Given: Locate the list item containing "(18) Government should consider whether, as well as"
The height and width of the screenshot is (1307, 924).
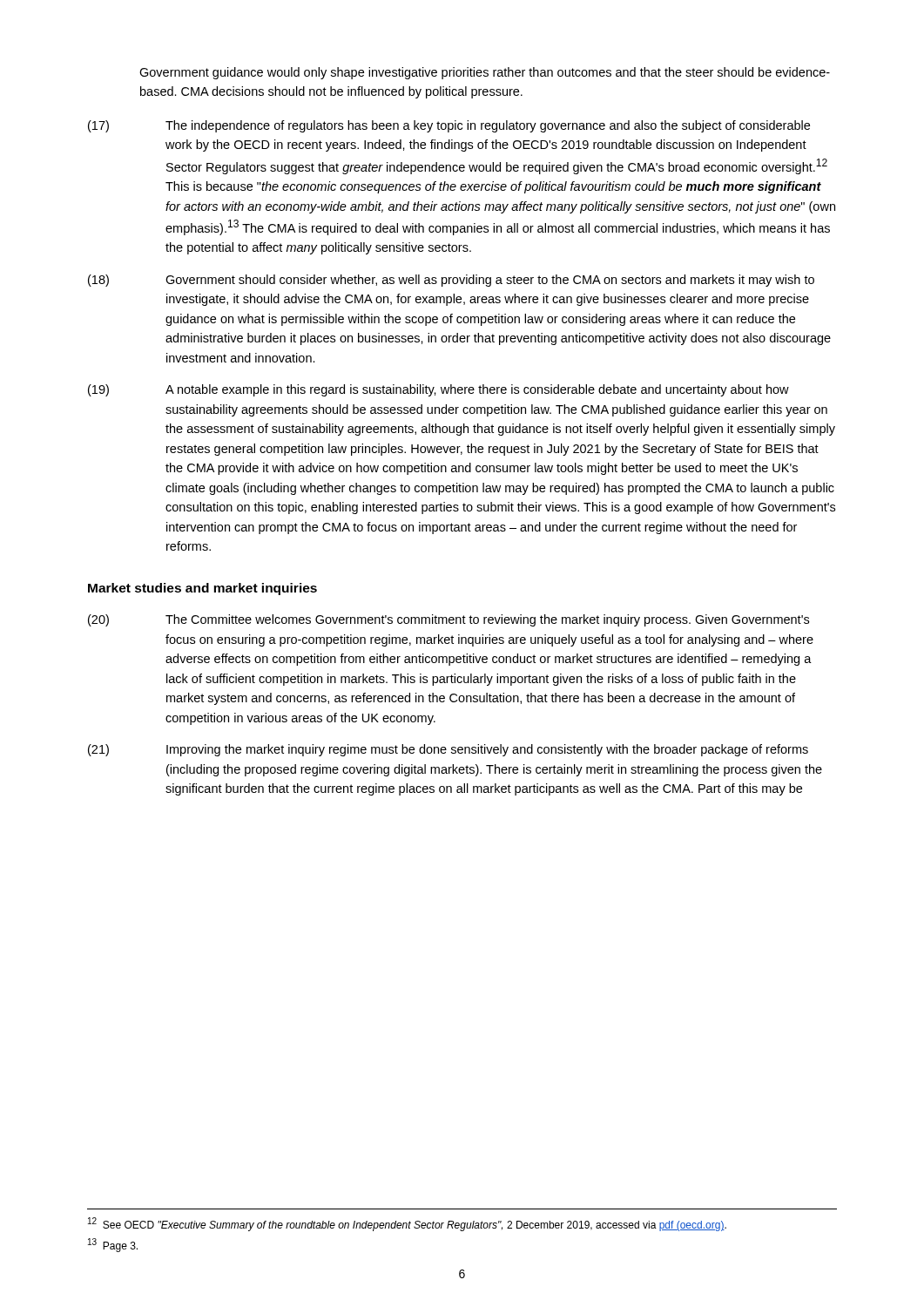Looking at the screenshot, I should 462,319.
